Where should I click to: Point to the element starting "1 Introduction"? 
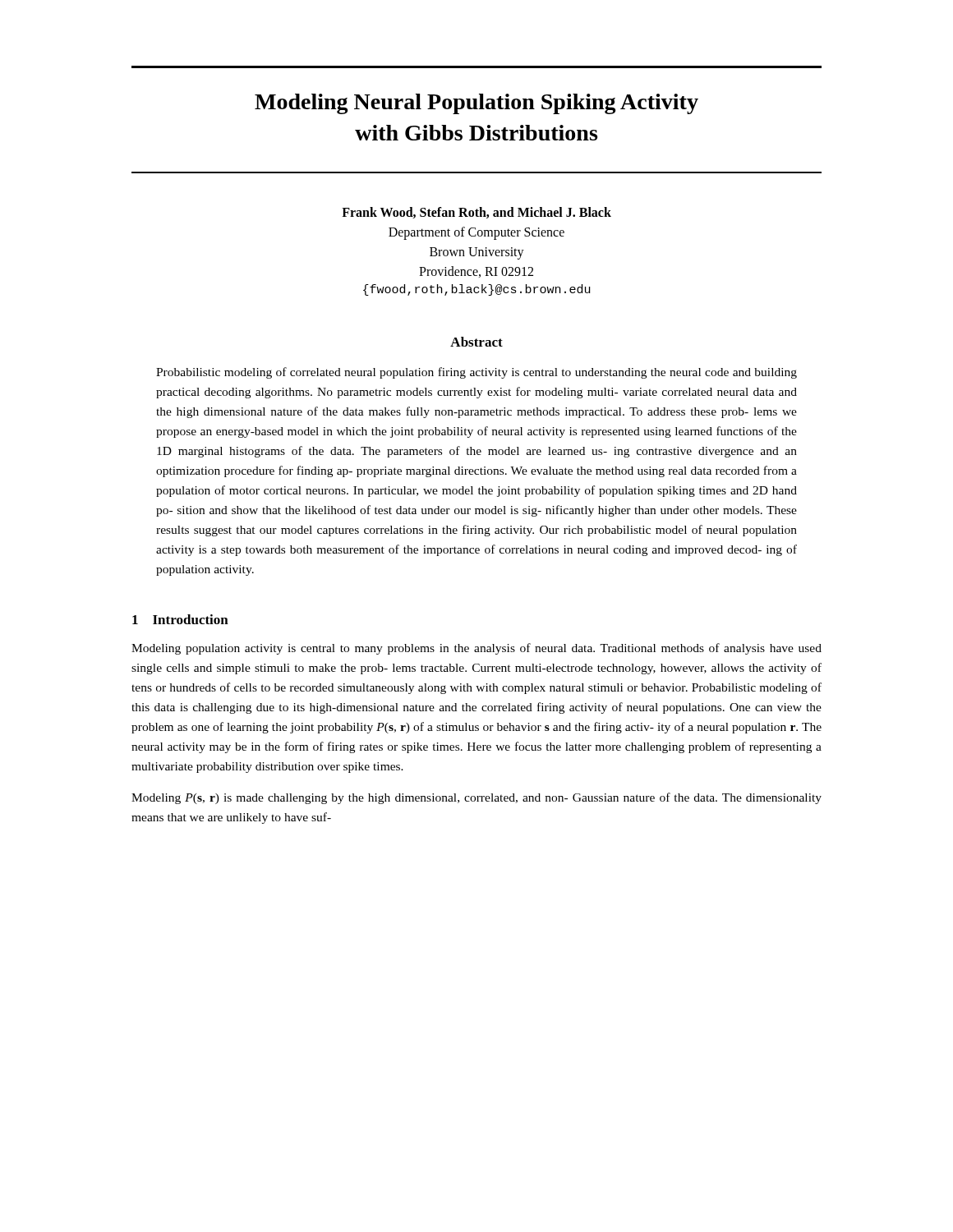180,620
